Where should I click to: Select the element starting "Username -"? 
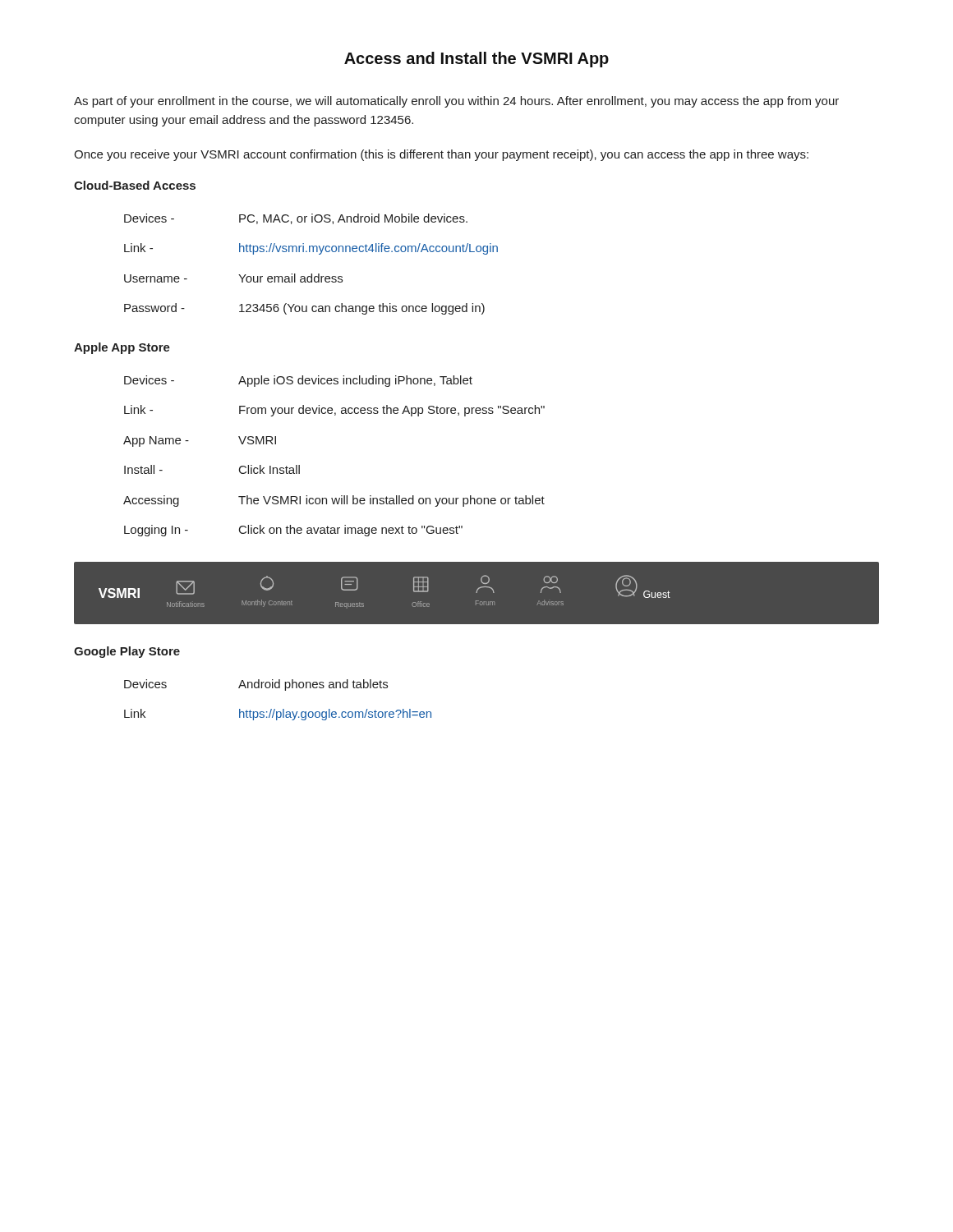click(155, 278)
